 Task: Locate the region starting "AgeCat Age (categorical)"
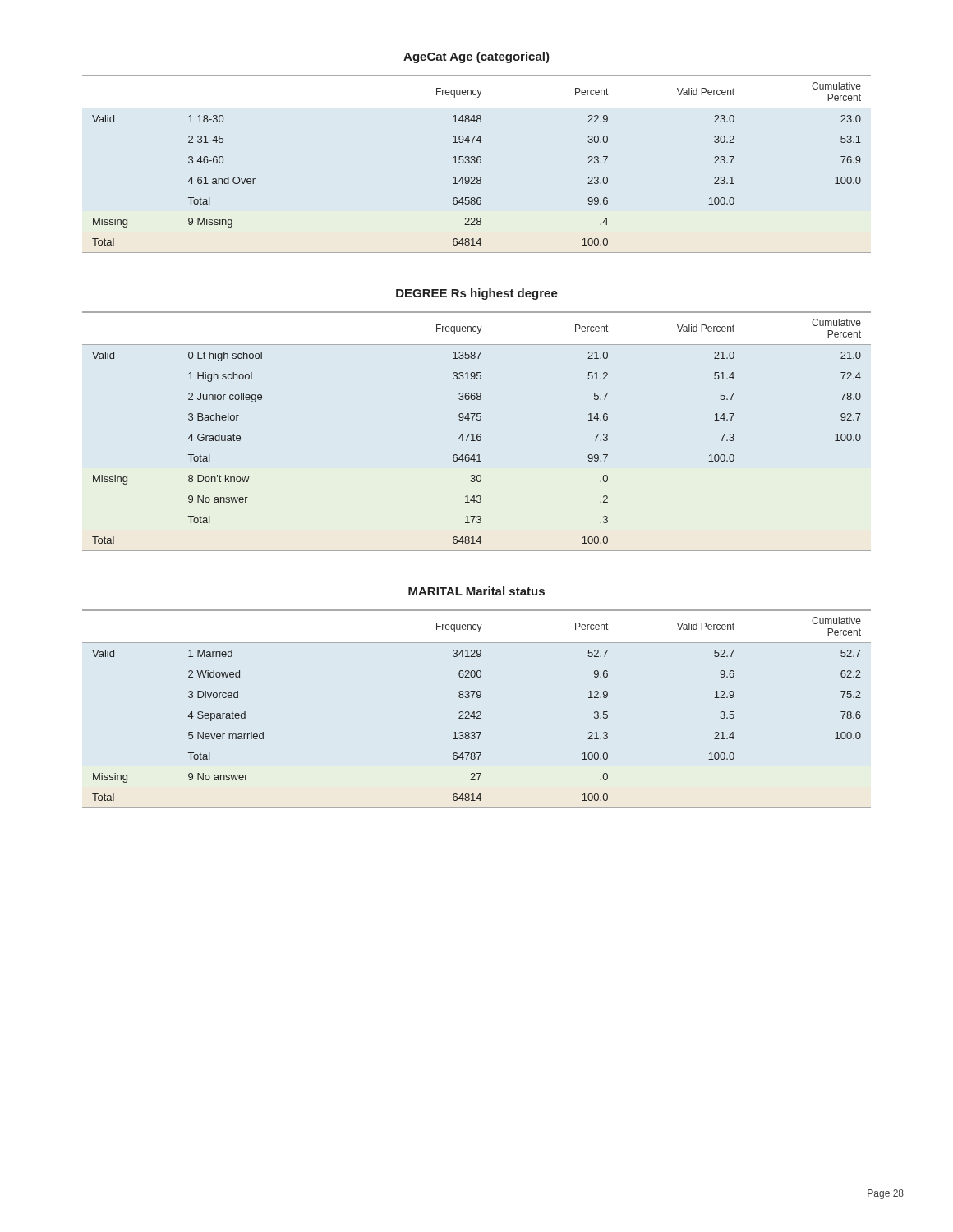(x=476, y=56)
